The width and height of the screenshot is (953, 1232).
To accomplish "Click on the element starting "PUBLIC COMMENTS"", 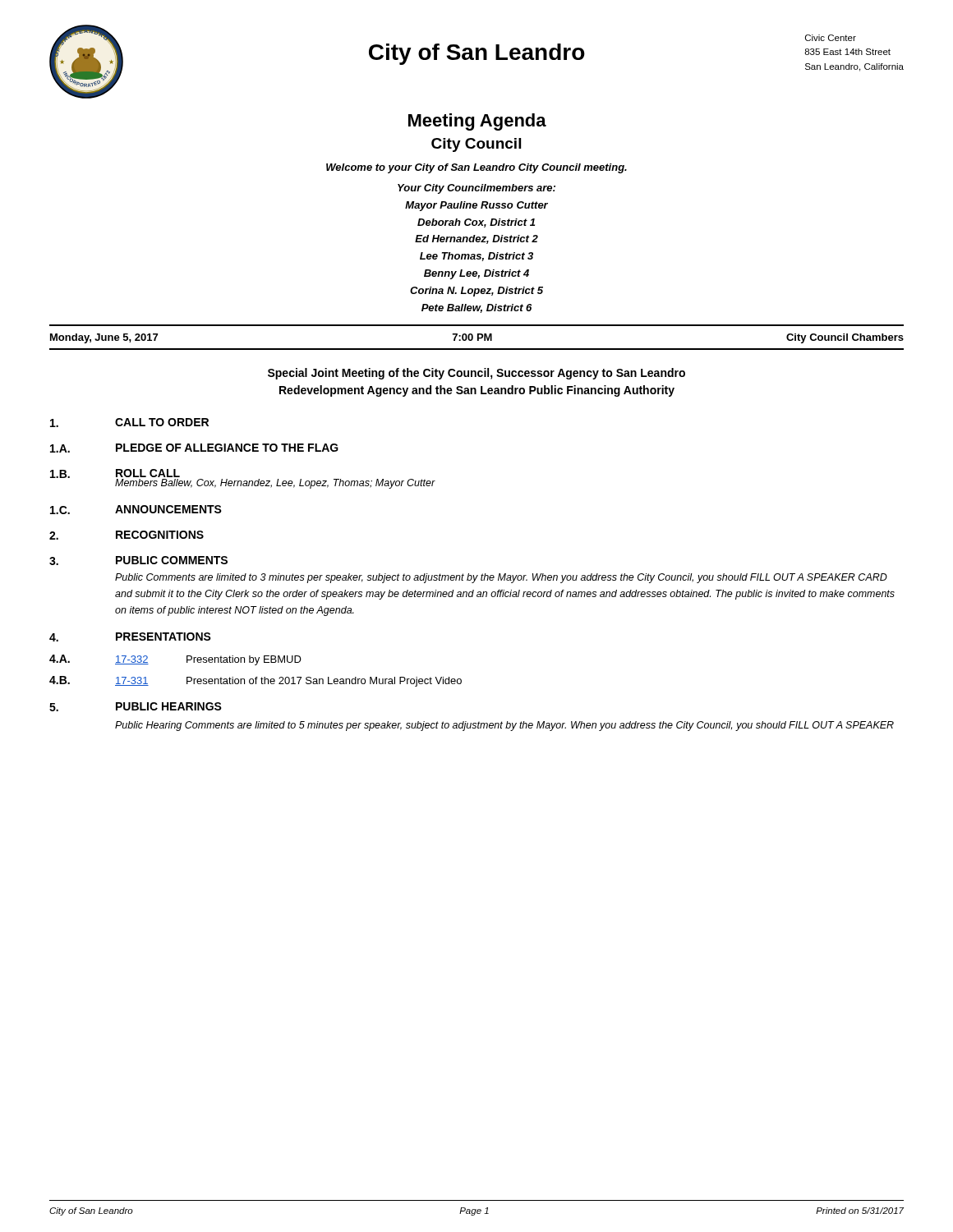I will click(172, 560).
